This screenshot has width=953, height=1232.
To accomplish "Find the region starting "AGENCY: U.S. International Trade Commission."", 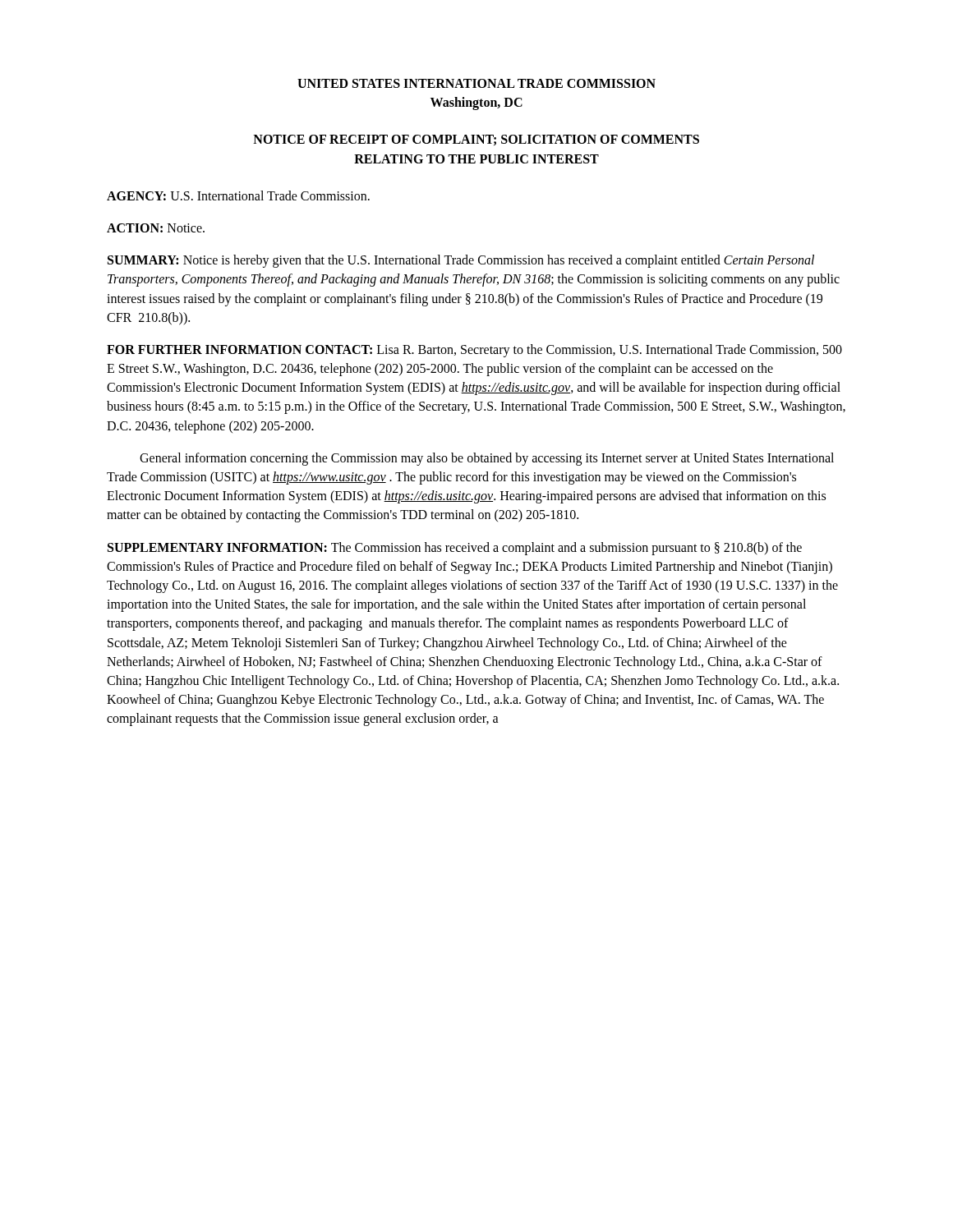I will (239, 196).
